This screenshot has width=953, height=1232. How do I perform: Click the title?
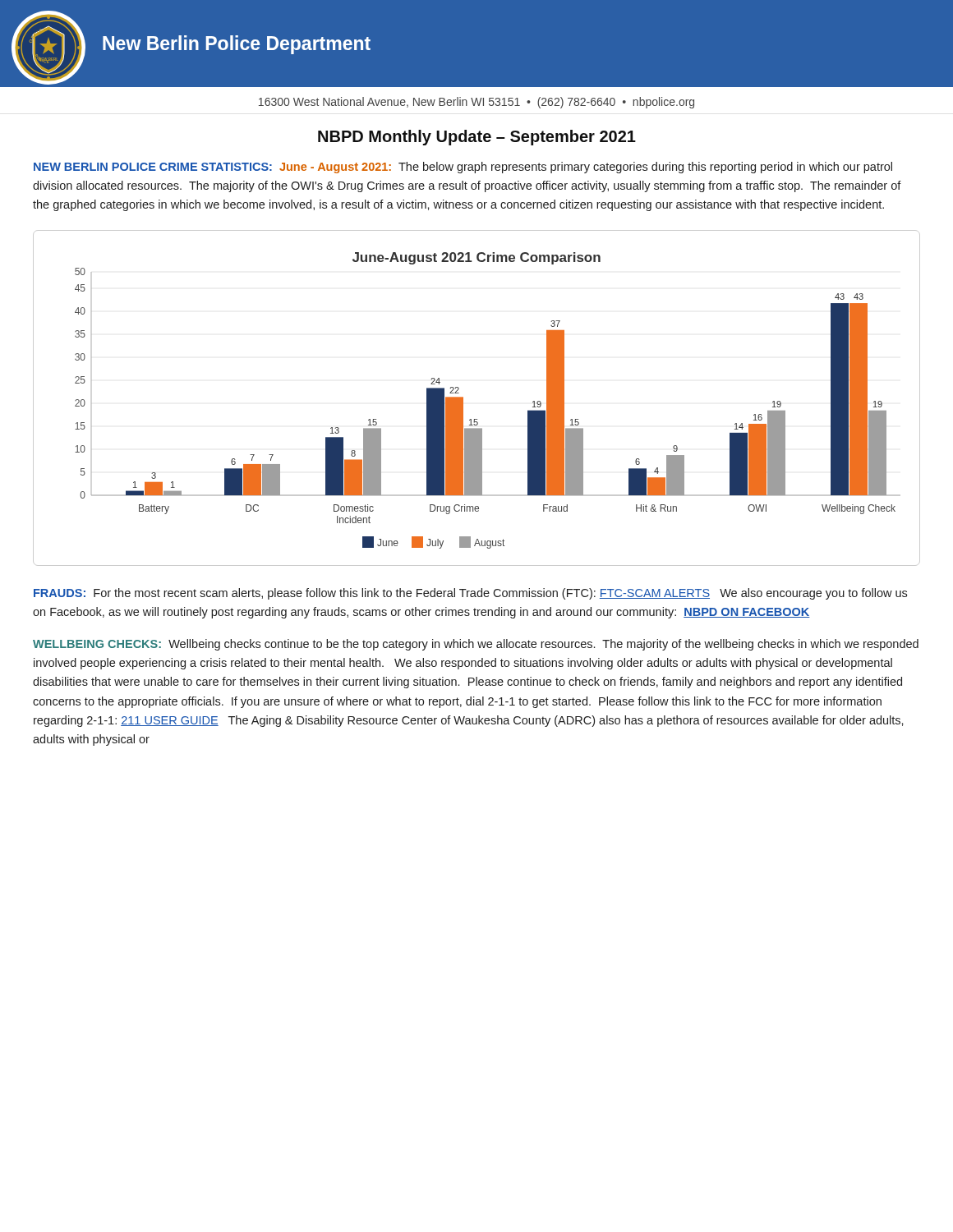coord(476,136)
